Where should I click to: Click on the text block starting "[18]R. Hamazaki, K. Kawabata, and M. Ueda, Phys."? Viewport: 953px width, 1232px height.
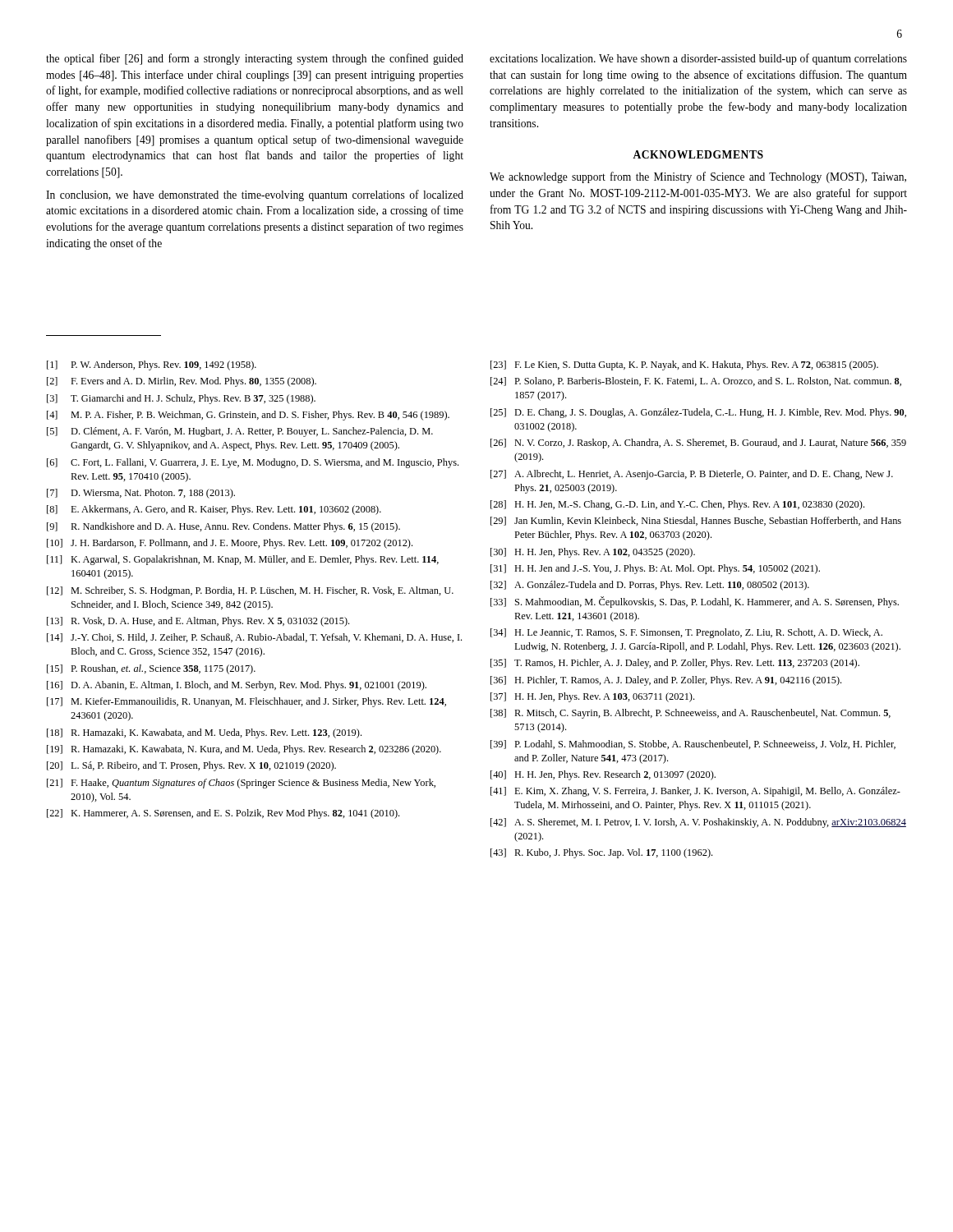pos(255,733)
